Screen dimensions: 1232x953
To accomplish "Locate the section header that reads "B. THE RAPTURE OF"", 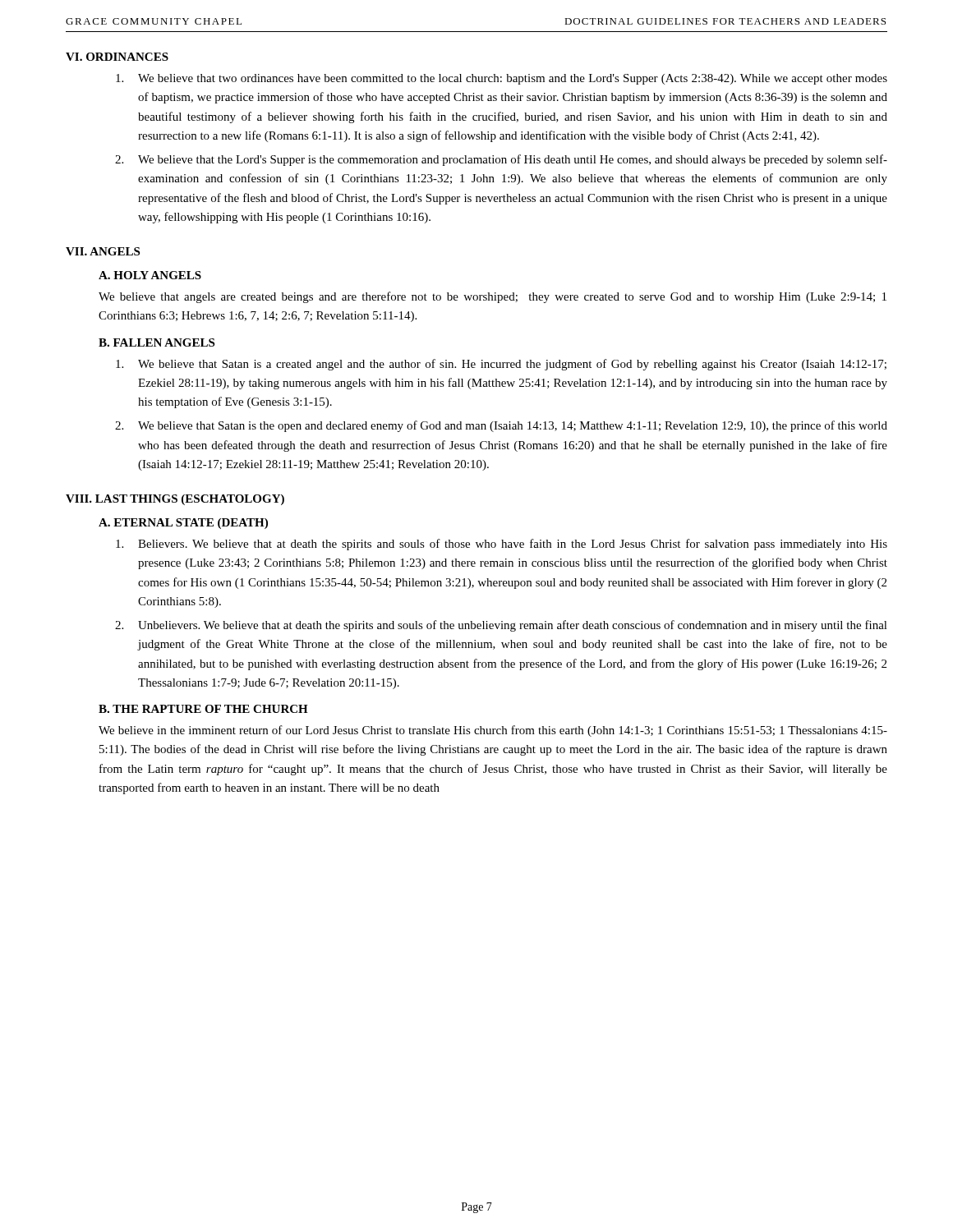I will pyautogui.click(x=203, y=709).
